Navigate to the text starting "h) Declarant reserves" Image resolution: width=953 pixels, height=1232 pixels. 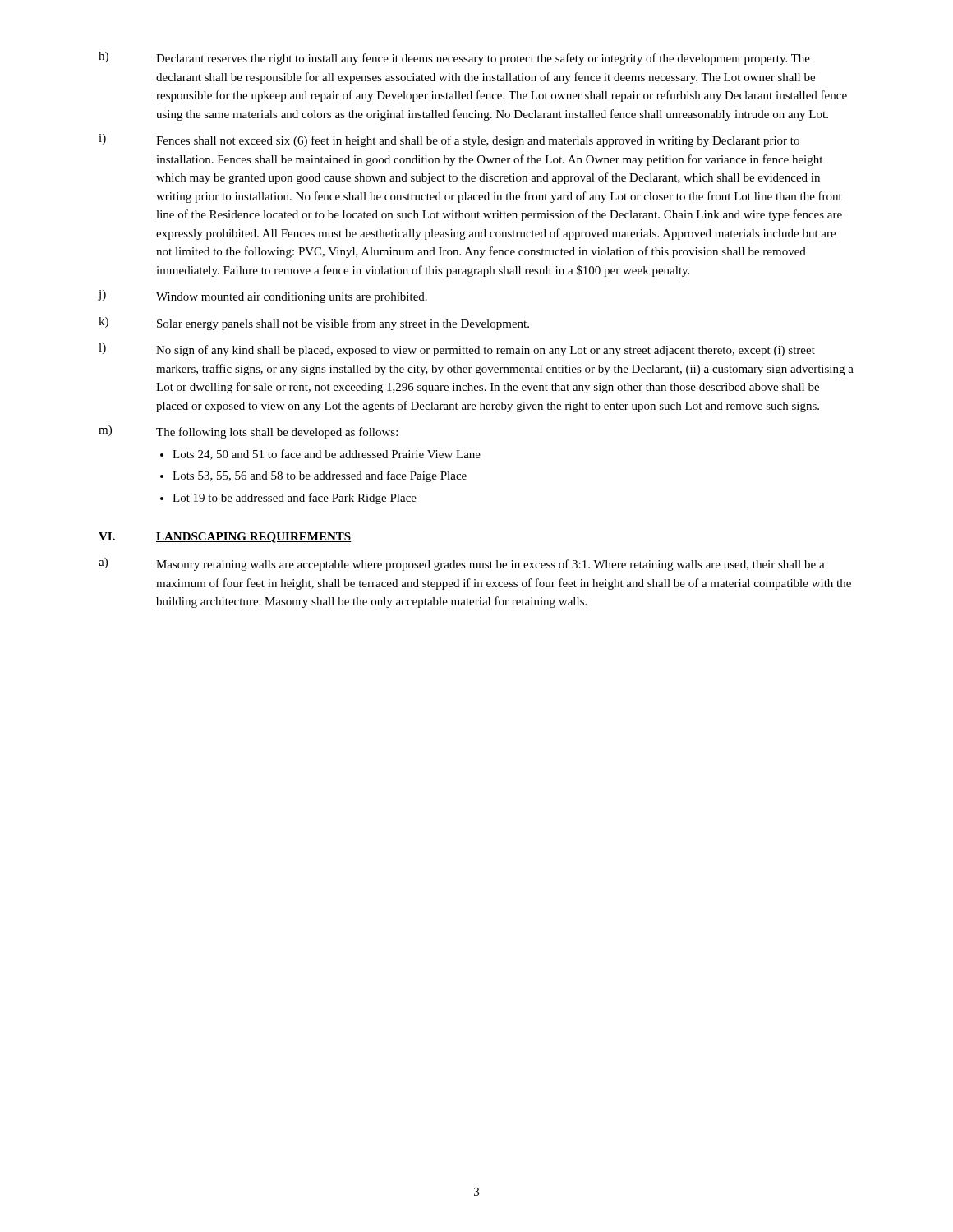coord(476,86)
